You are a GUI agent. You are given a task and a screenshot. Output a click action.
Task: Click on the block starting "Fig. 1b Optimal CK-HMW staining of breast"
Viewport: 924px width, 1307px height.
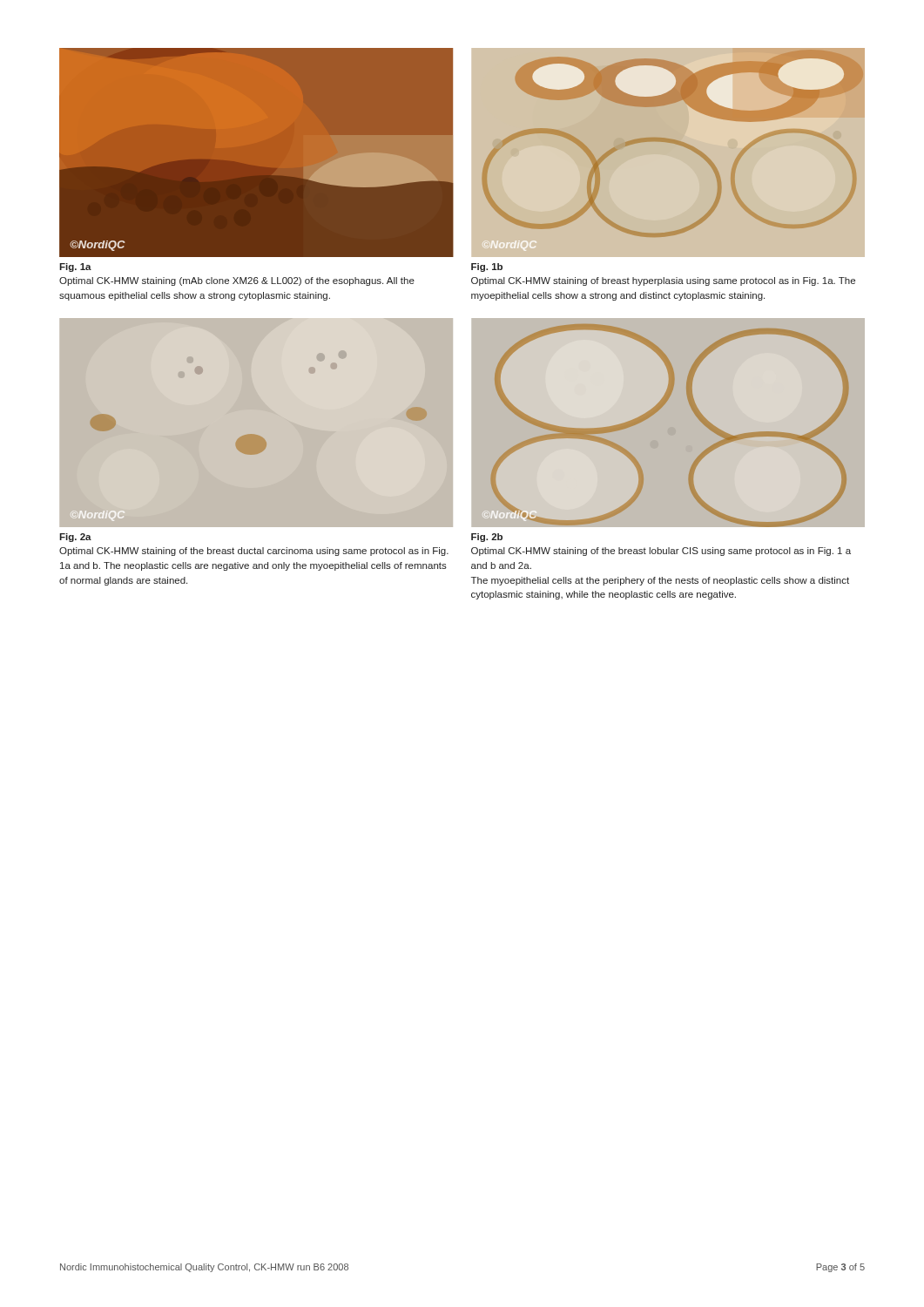[x=668, y=282]
